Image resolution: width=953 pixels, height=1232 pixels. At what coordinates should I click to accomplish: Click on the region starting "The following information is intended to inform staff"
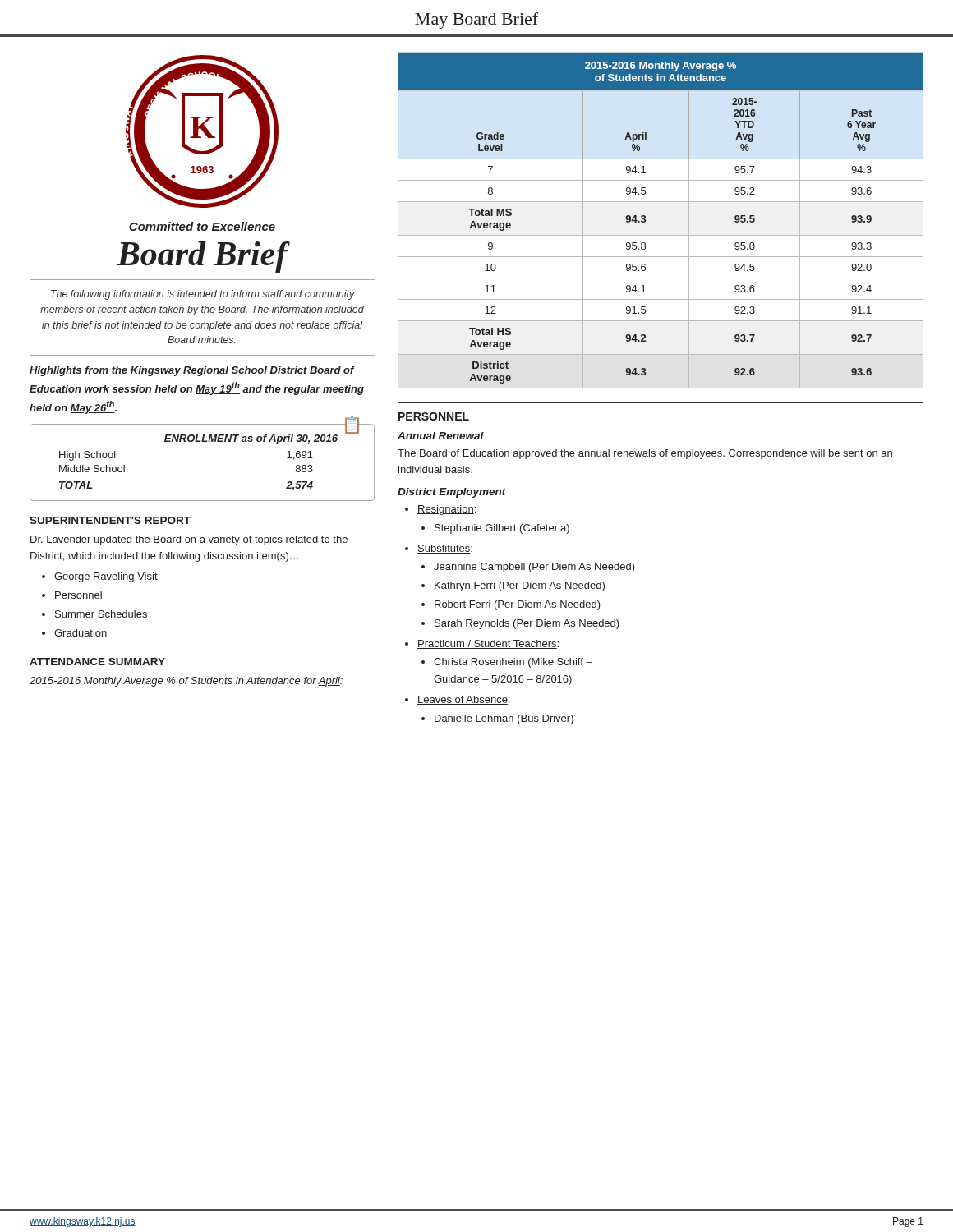pyautogui.click(x=202, y=317)
